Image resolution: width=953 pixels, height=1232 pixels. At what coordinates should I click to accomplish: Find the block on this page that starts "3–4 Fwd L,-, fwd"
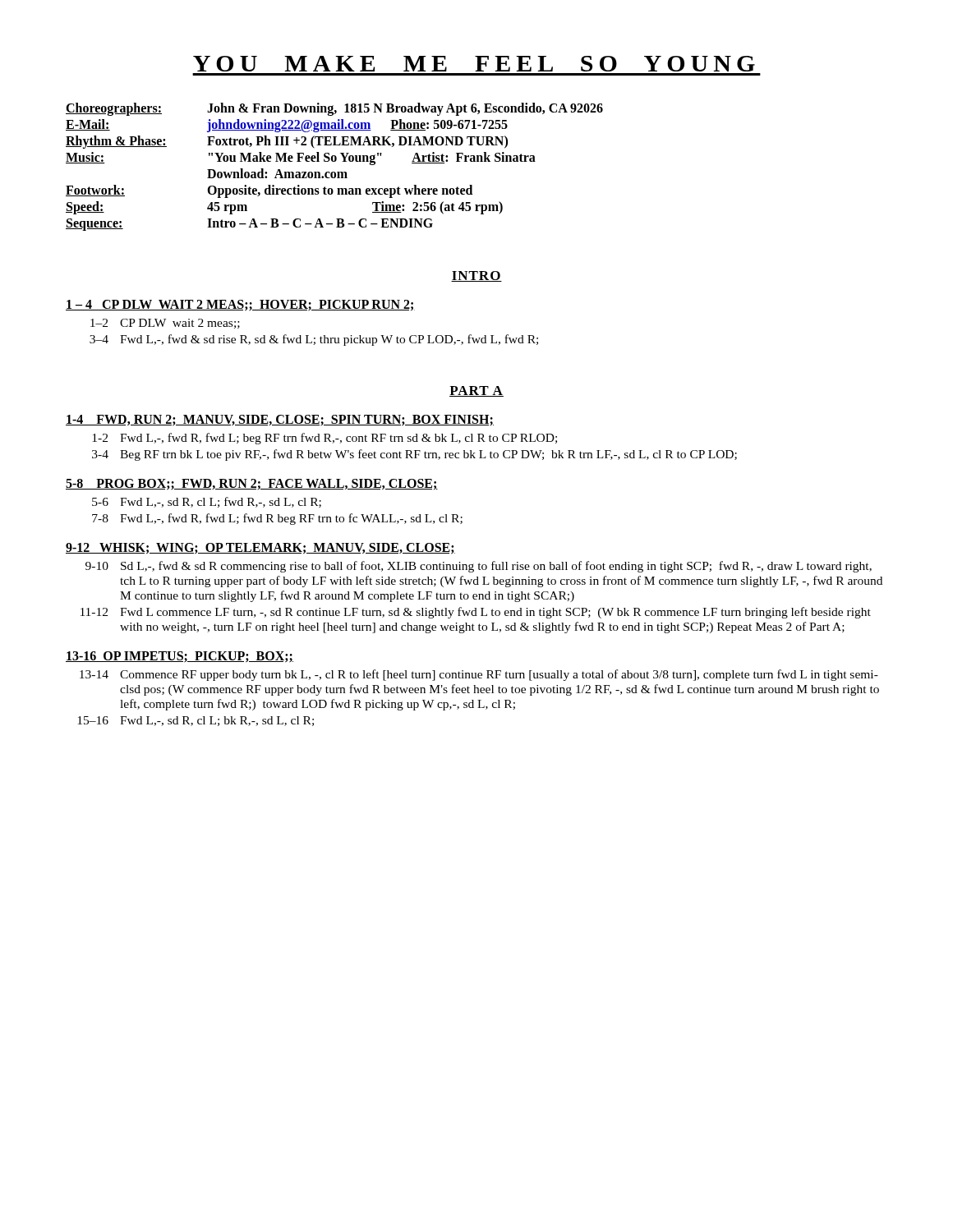point(476,339)
